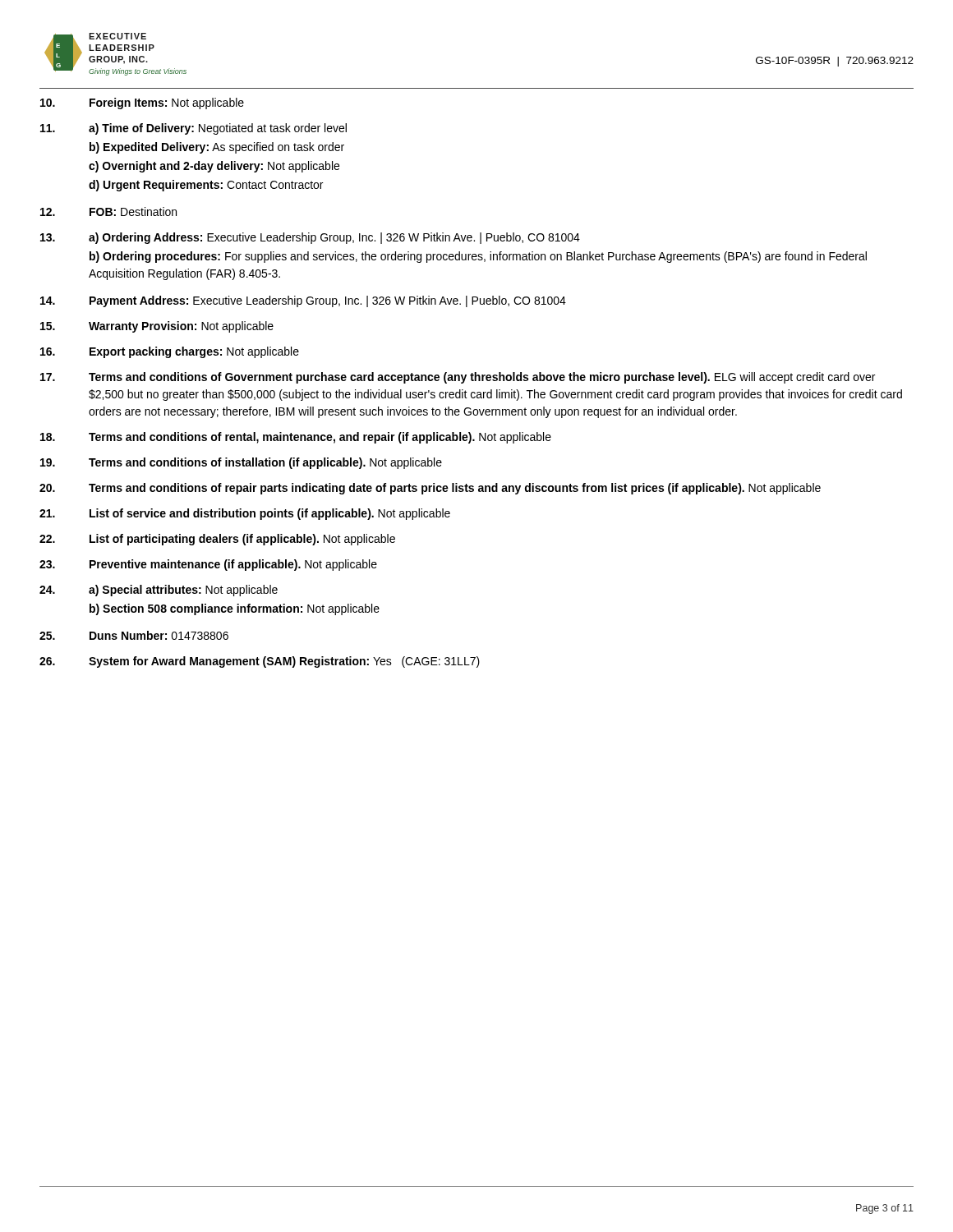Click on the list item containing "16. Export packing charges: Not applicable"
This screenshot has height=1232, width=953.
coord(170,352)
